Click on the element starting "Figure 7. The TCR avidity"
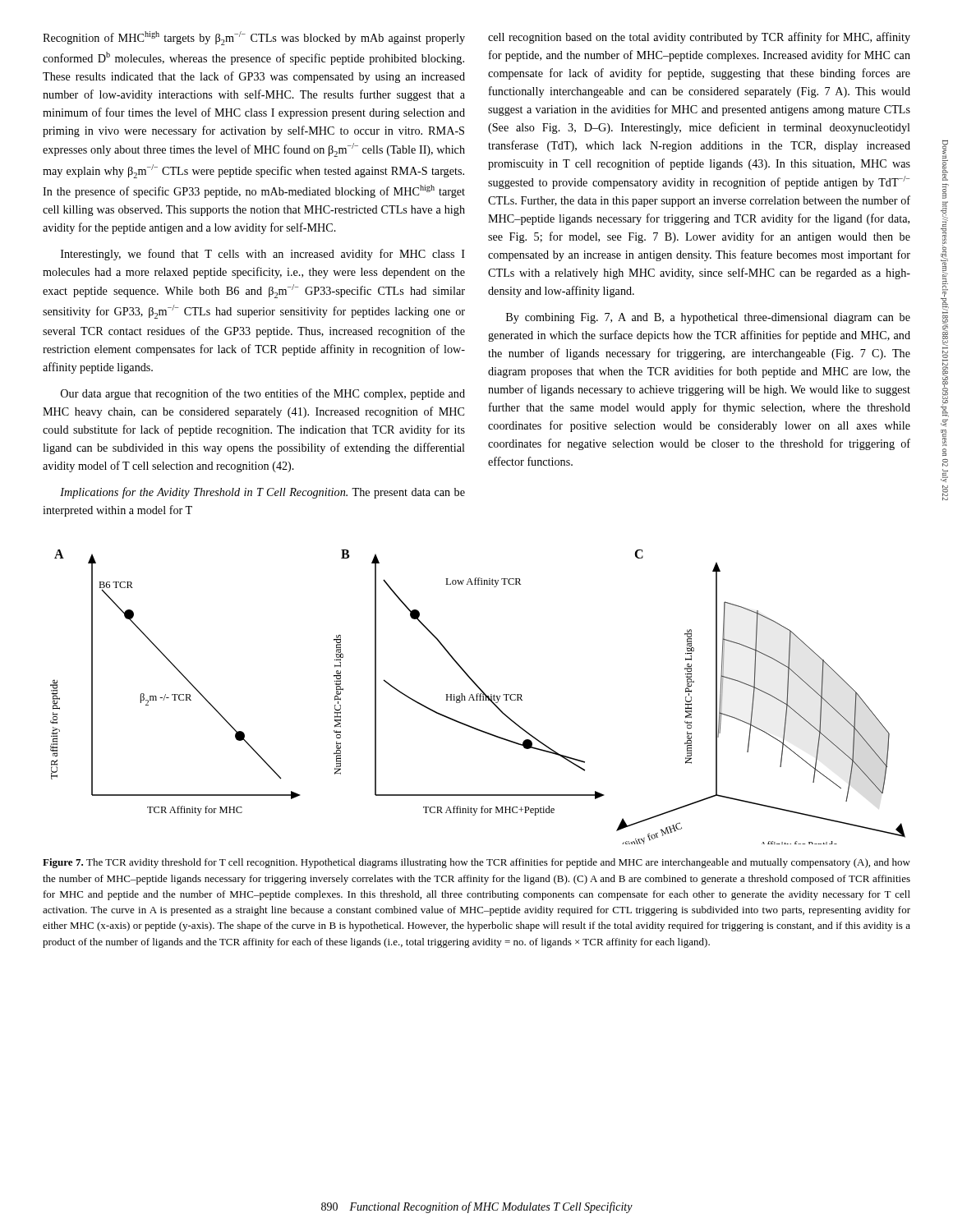This screenshot has height=1232, width=953. 476,902
